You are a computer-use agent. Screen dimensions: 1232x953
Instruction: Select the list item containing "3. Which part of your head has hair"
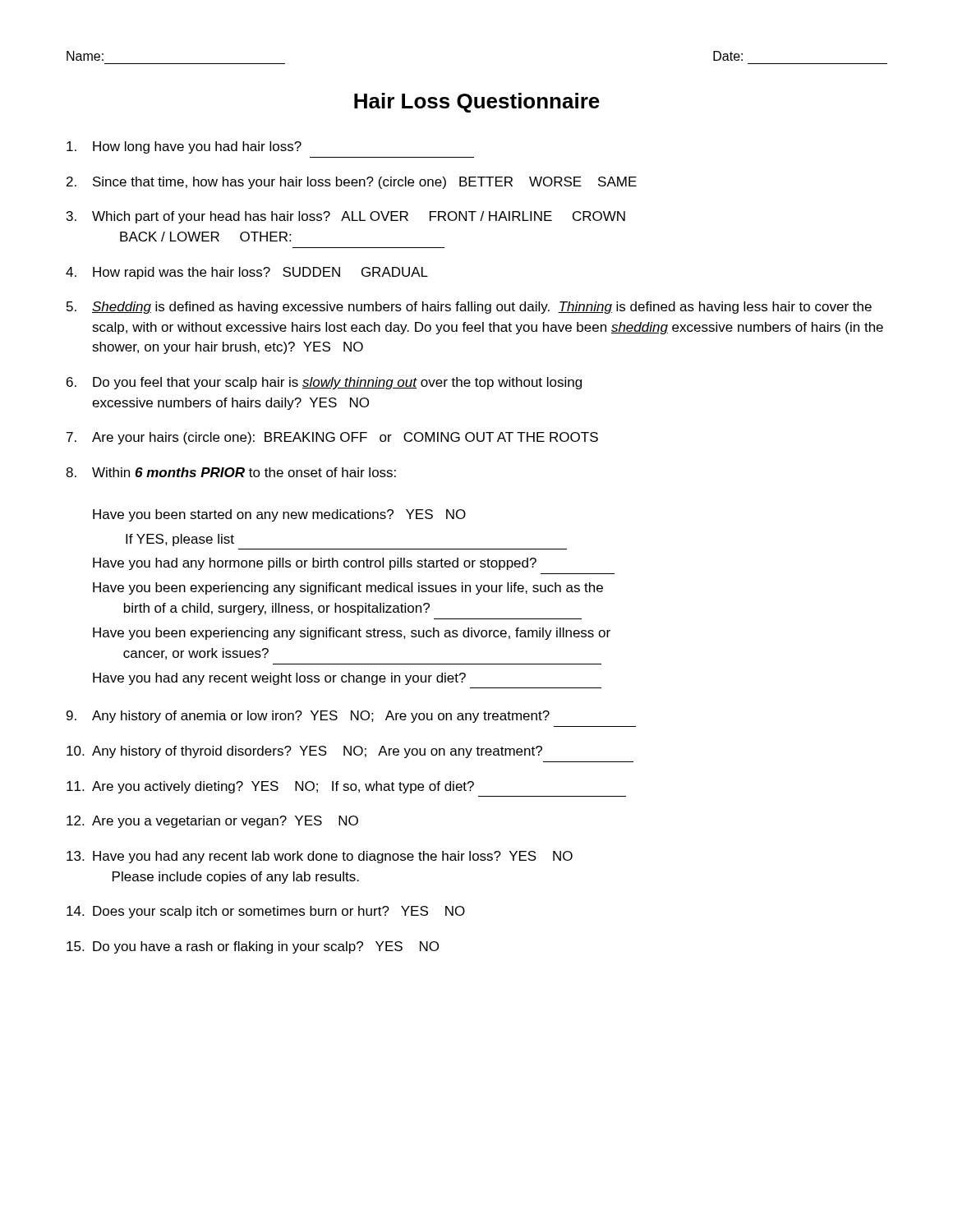coord(476,227)
